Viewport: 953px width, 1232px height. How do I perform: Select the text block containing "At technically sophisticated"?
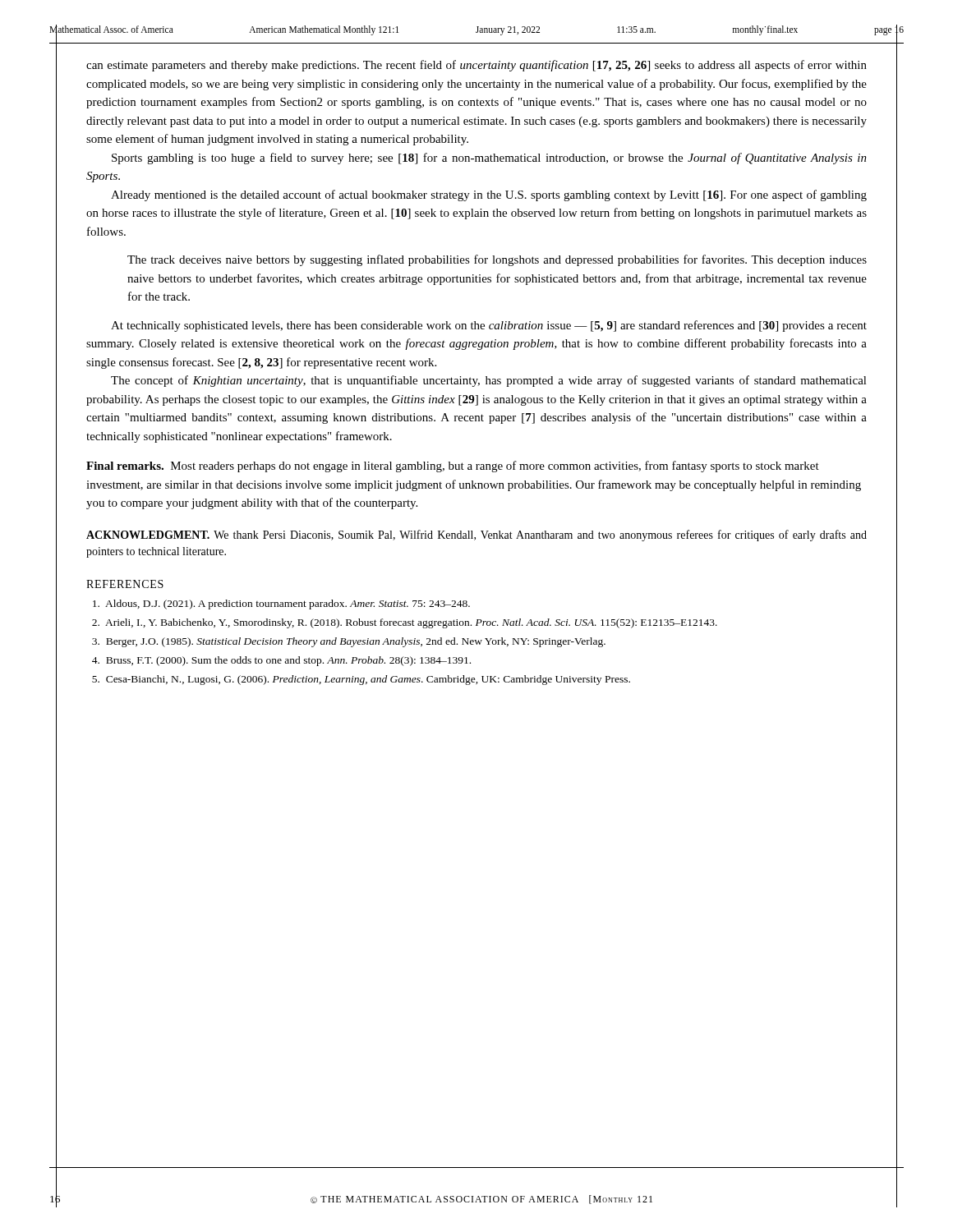[476, 343]
